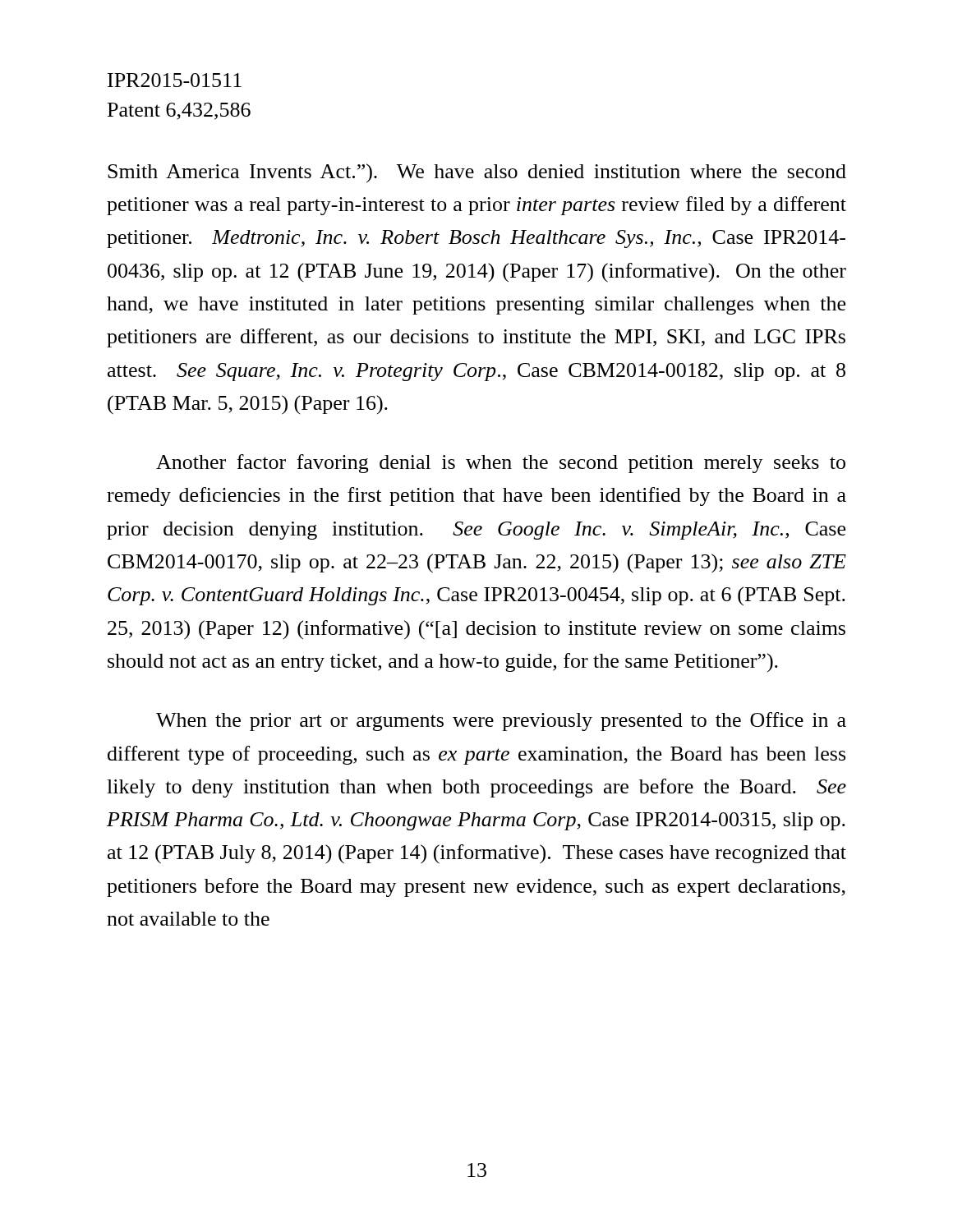Select the text block that reads "Another factor favoring"
This screenshot has height=1232, width=953.
tap(476, 561)
